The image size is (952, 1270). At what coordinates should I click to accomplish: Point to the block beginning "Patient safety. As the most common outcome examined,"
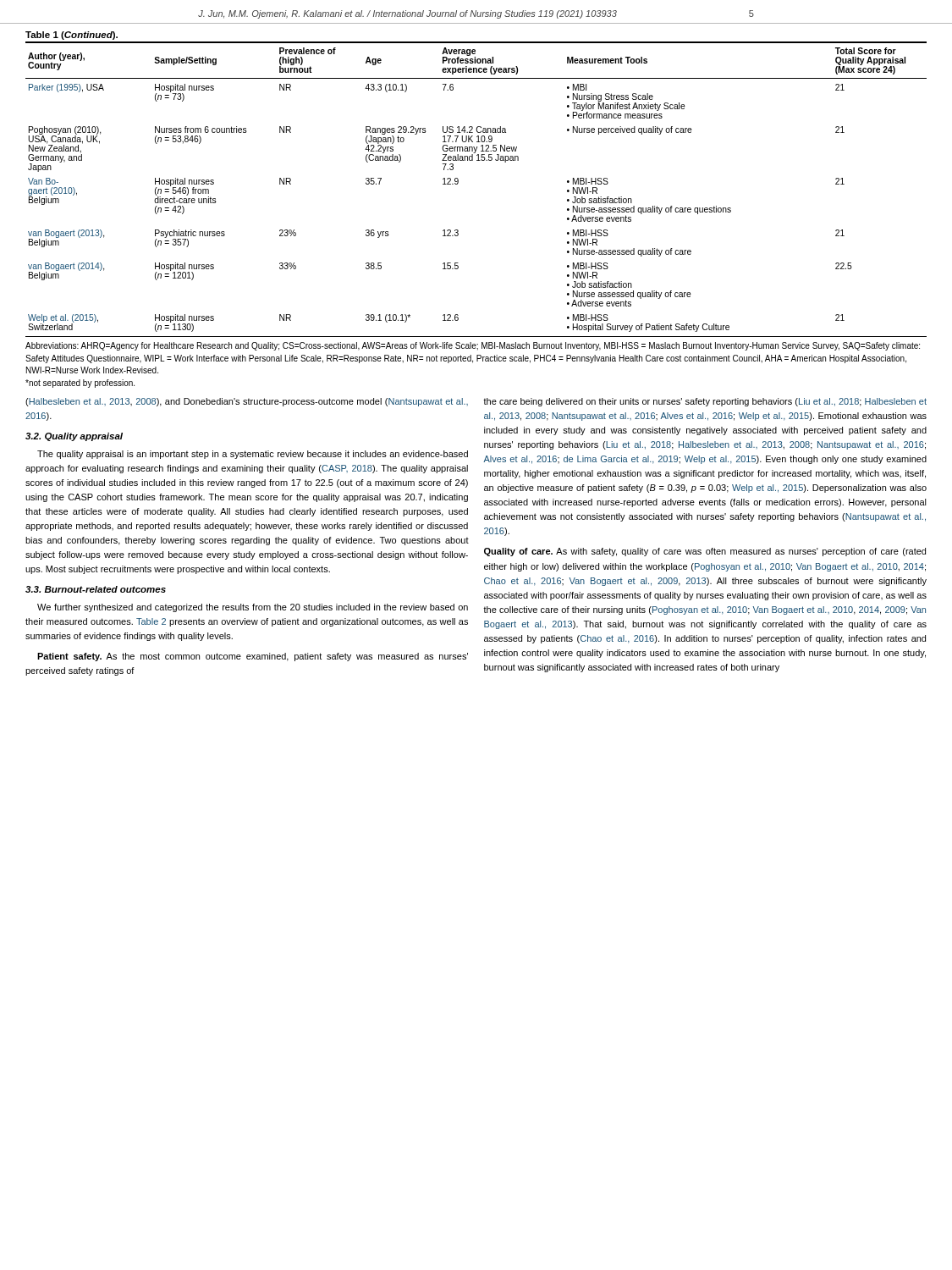tap(247, 664)
